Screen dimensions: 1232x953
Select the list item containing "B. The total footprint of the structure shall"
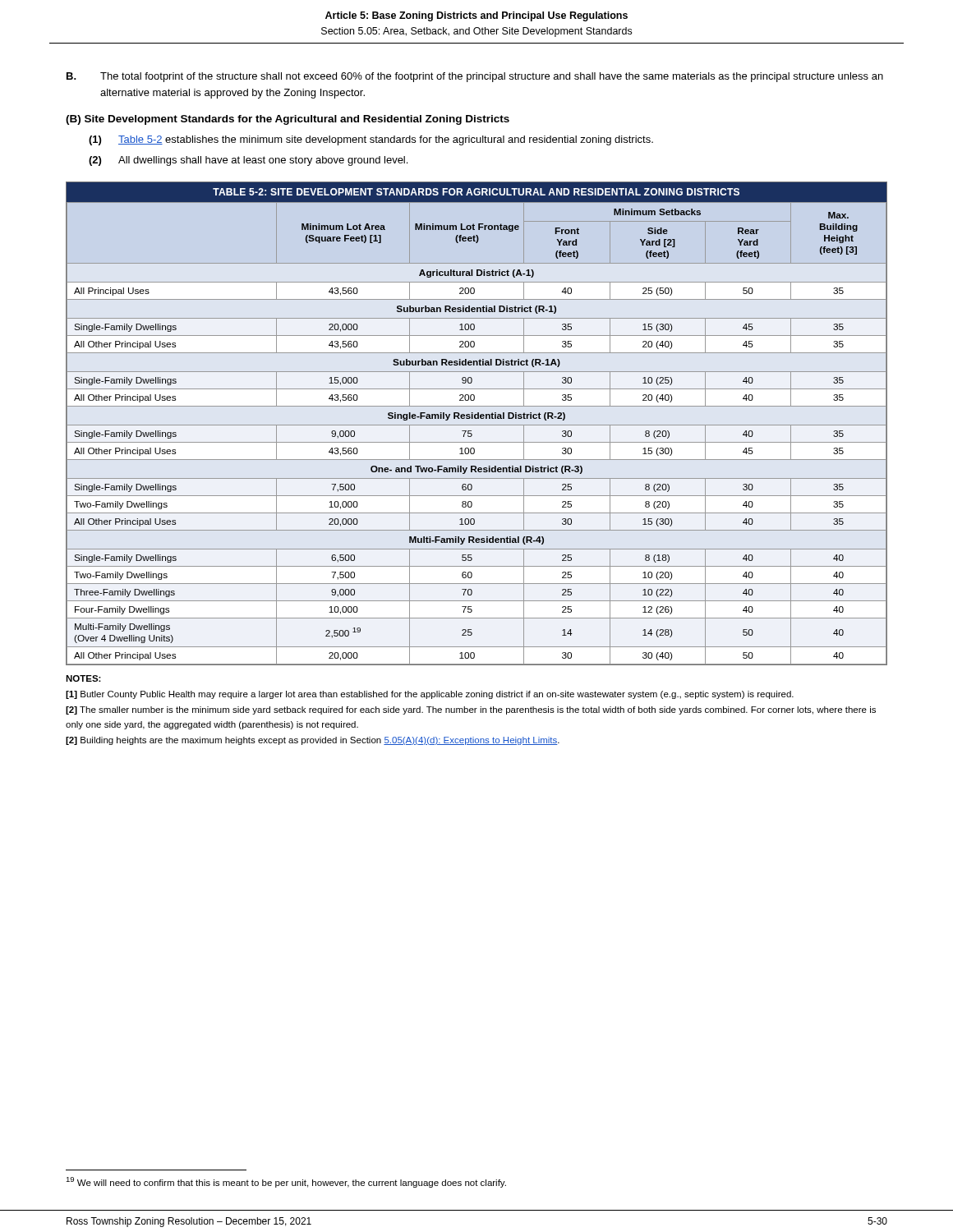tap(476, 84)
